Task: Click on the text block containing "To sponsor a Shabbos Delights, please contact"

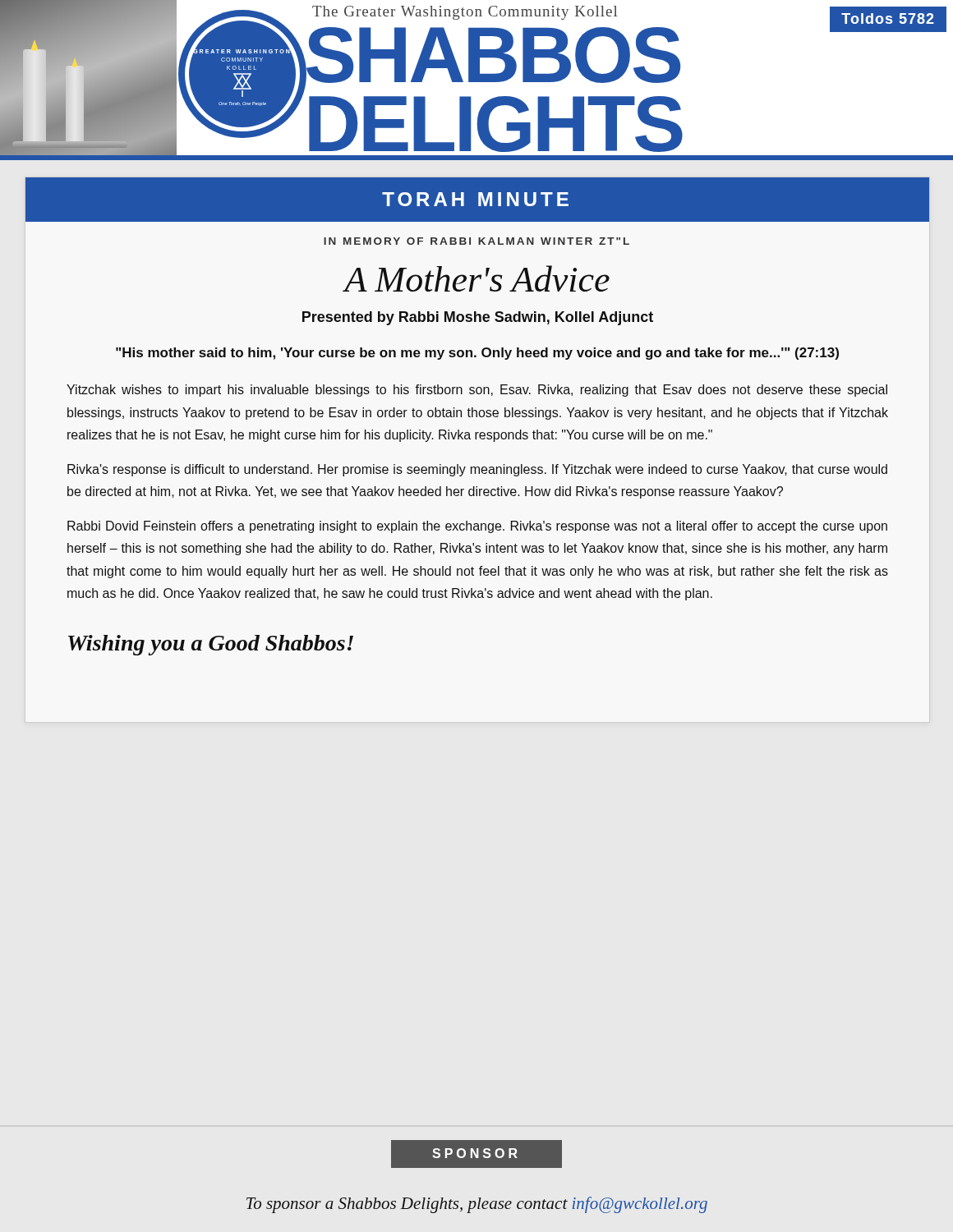Action: (x=476, y=1203)
